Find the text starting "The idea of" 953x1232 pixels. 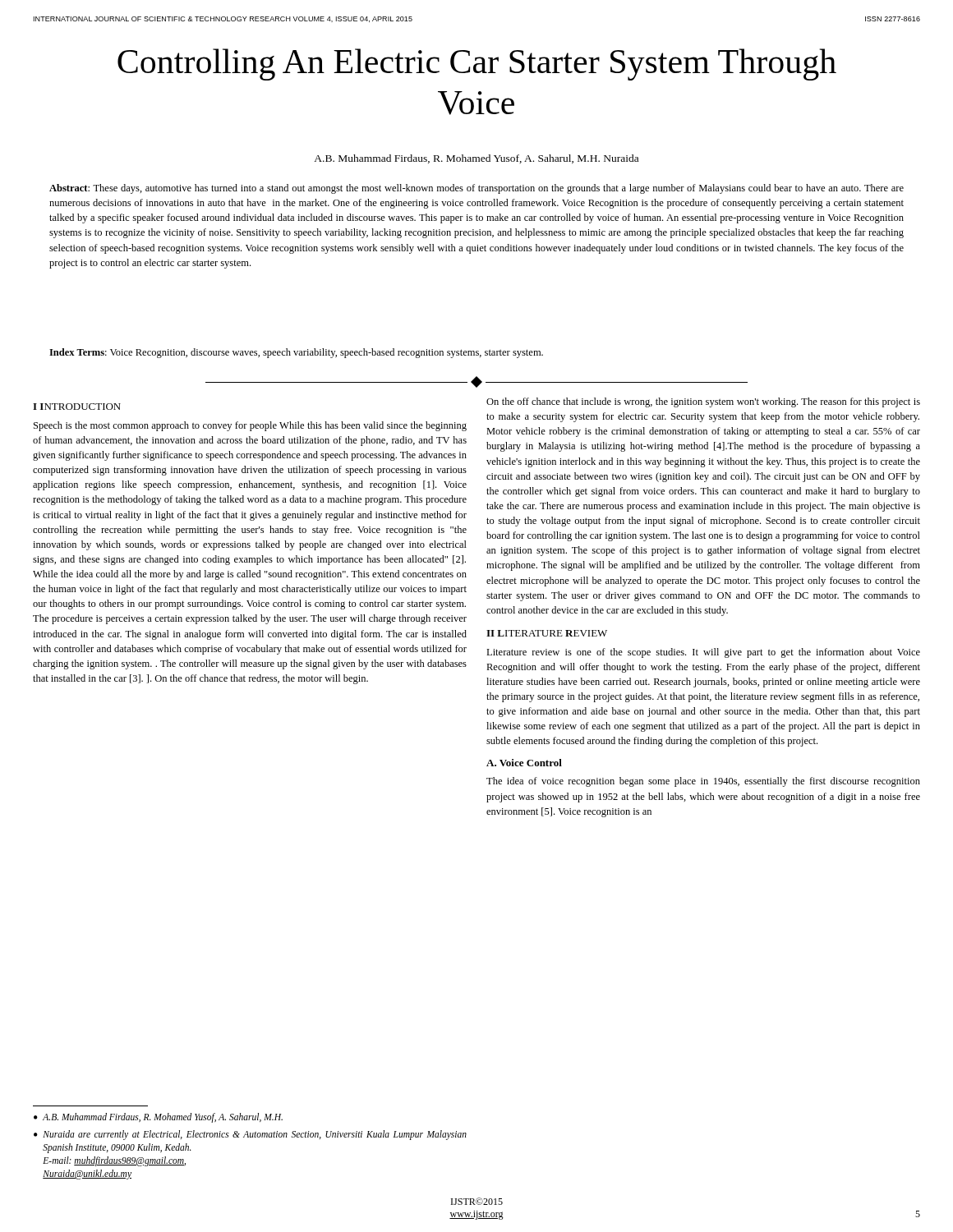703,796
